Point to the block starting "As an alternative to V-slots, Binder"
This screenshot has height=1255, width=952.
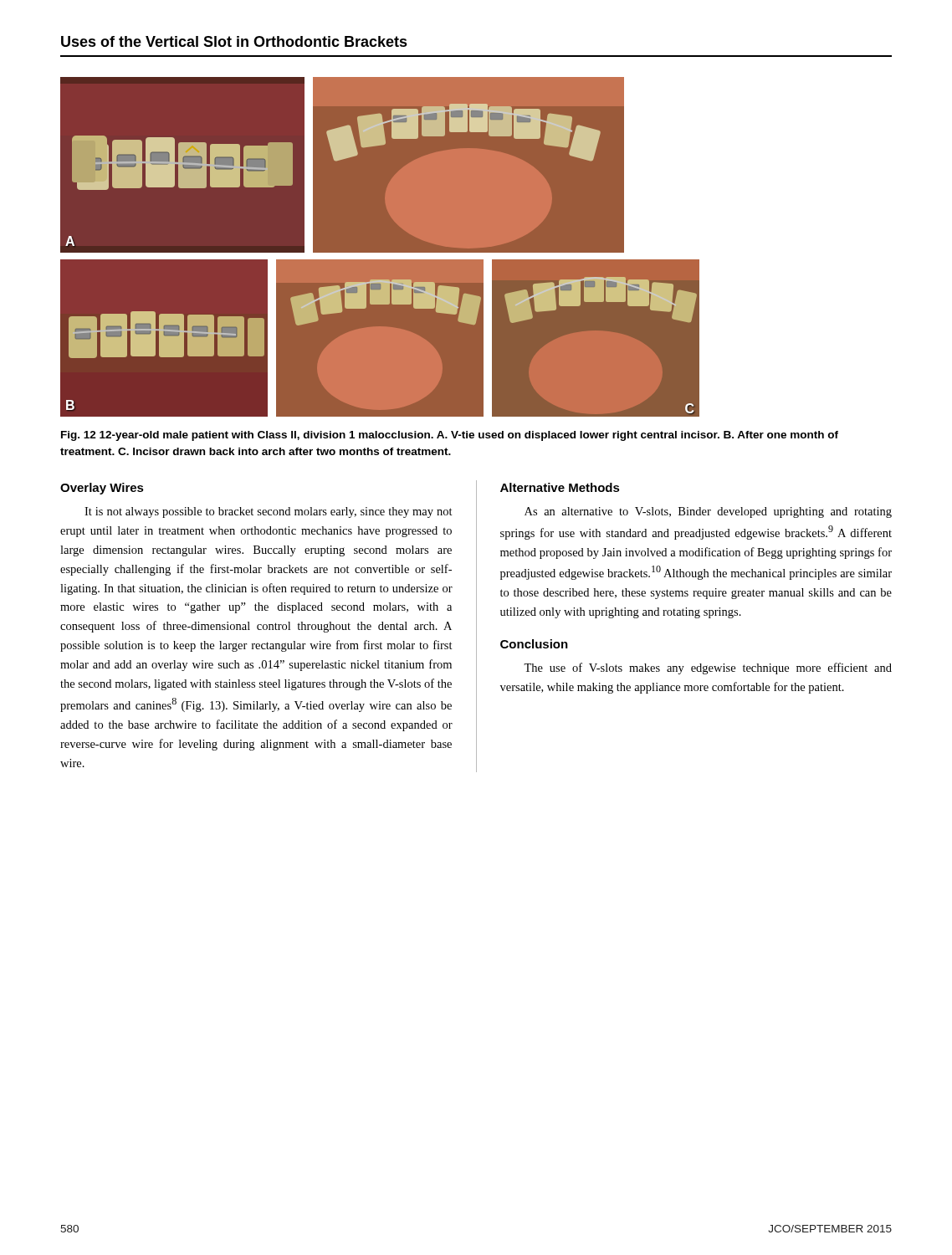pos(696,562)
